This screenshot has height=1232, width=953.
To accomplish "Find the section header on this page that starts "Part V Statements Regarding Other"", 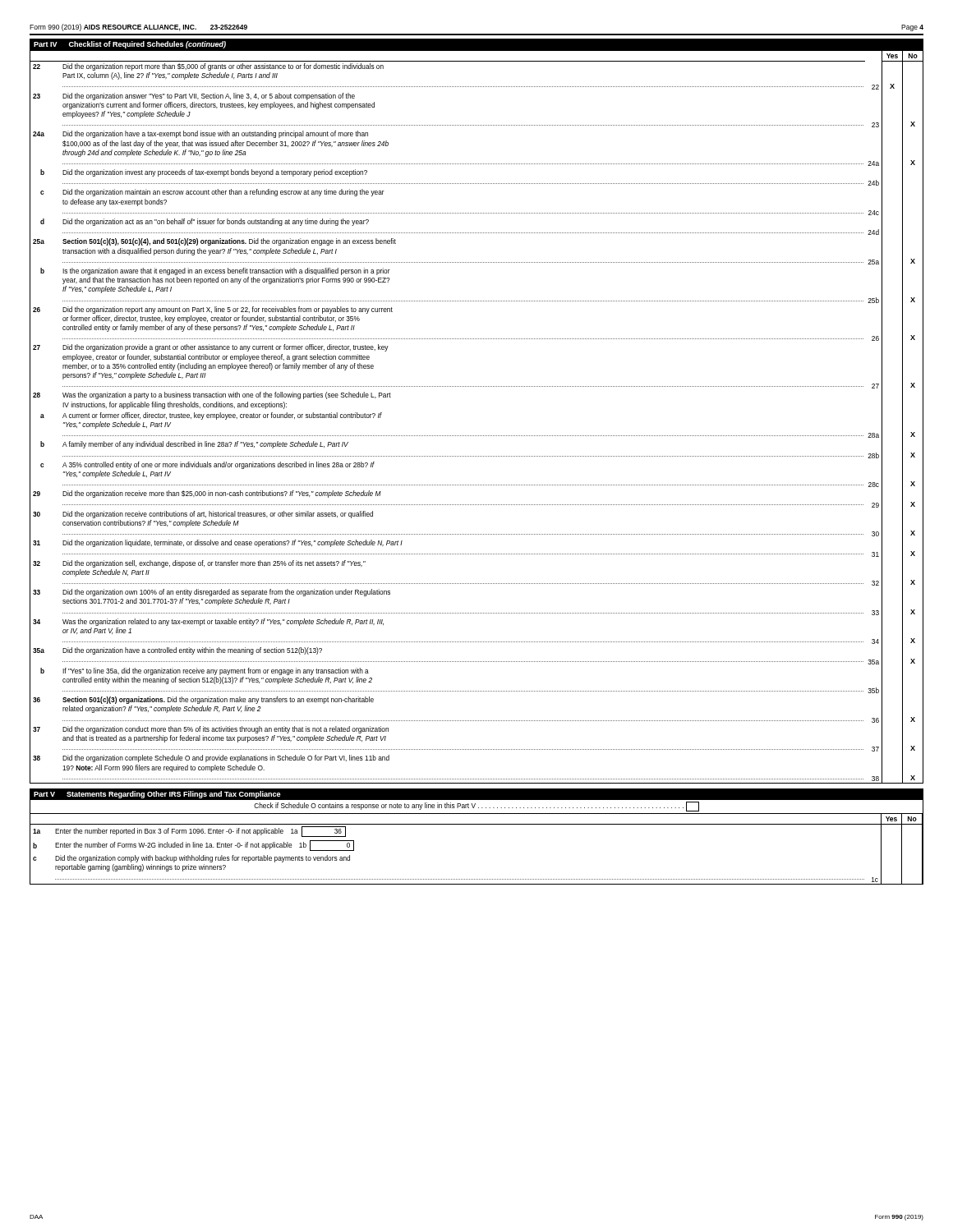I will pos(157,794).
